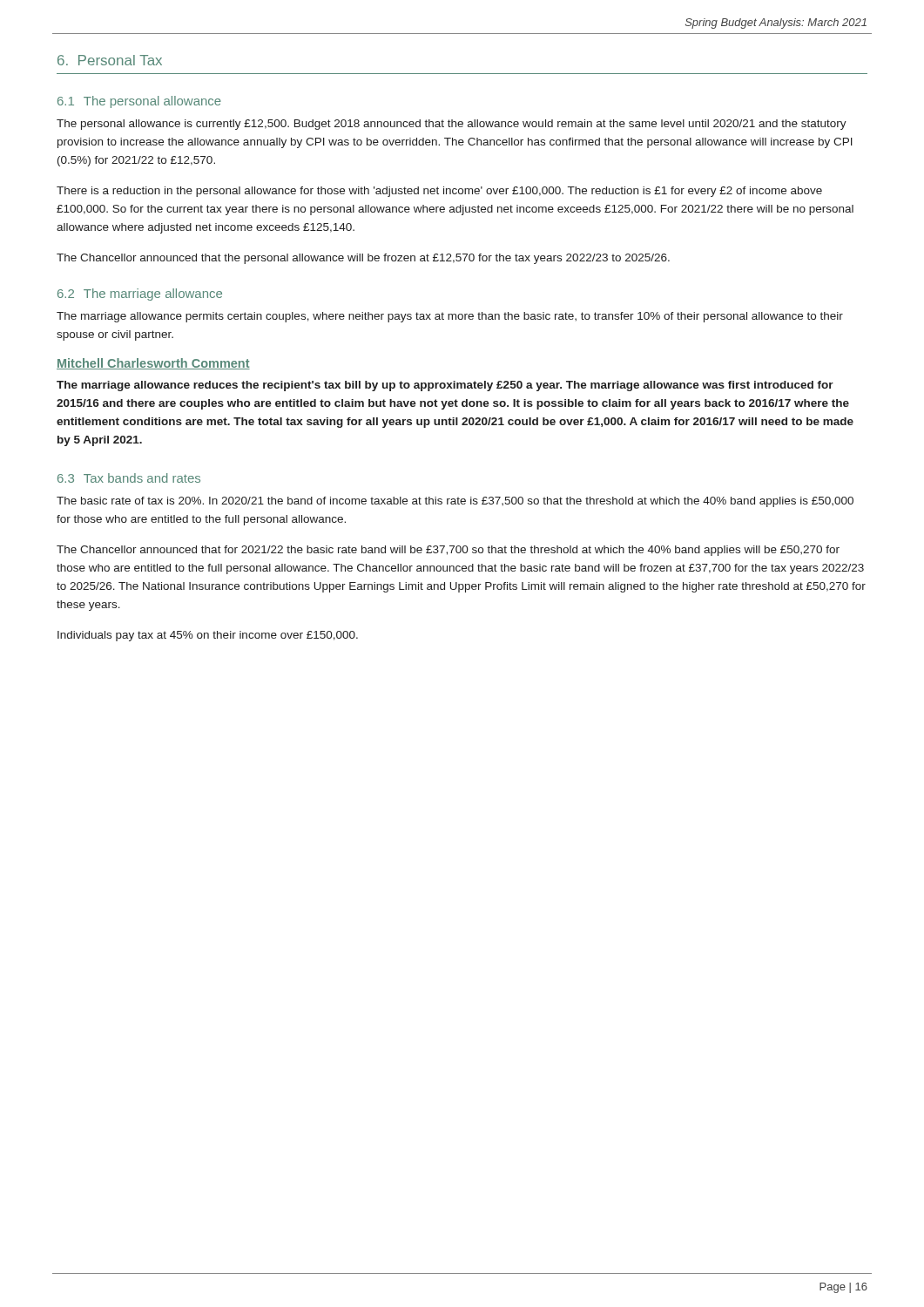Locate the text block that reads "The Chancellor announced that for 2021/22"
924x1307 pixels.
point(461,577)
